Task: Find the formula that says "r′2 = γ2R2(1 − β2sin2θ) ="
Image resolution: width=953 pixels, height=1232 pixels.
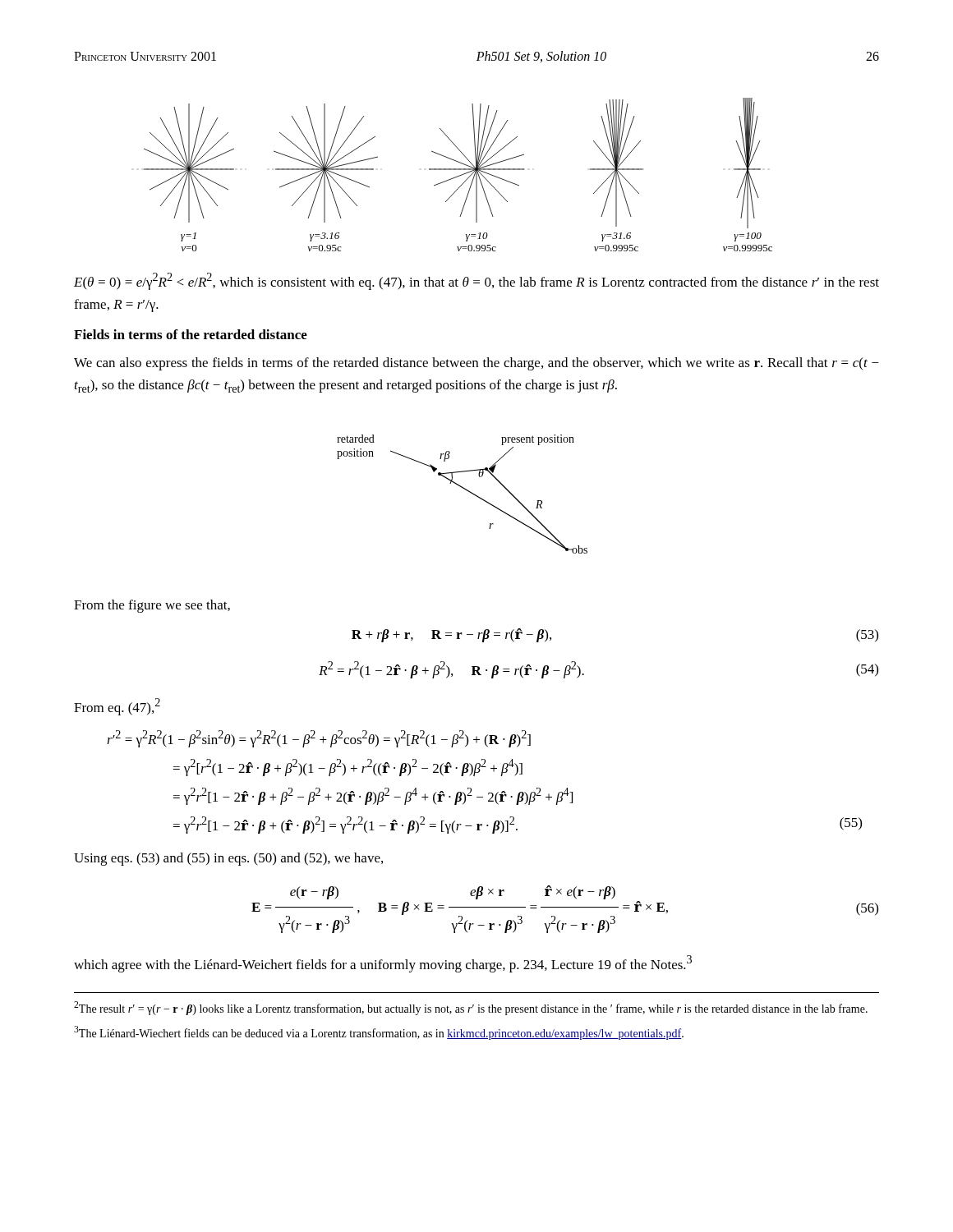Action: 493,781
